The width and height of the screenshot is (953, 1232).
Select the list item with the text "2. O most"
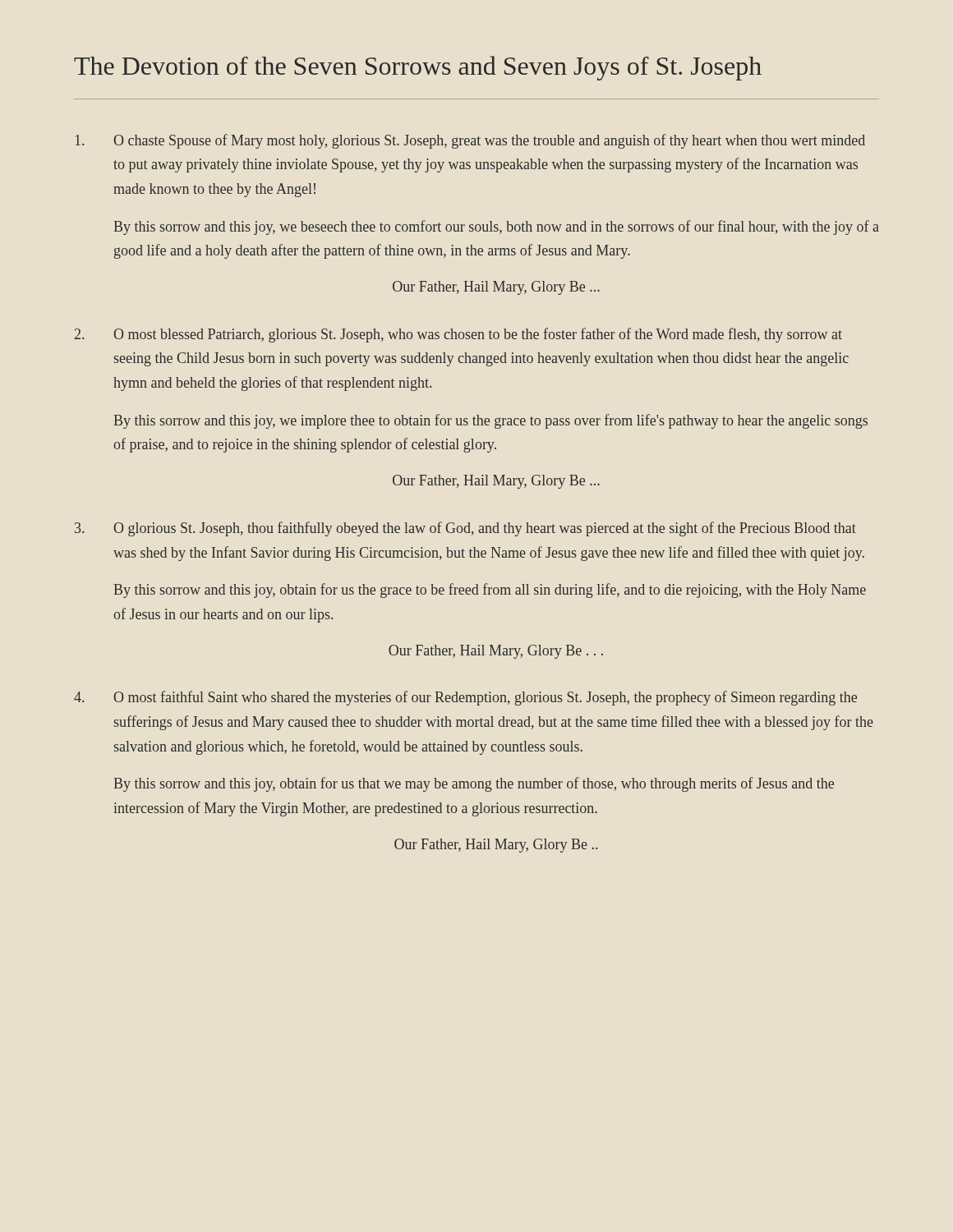click(476, 359)
